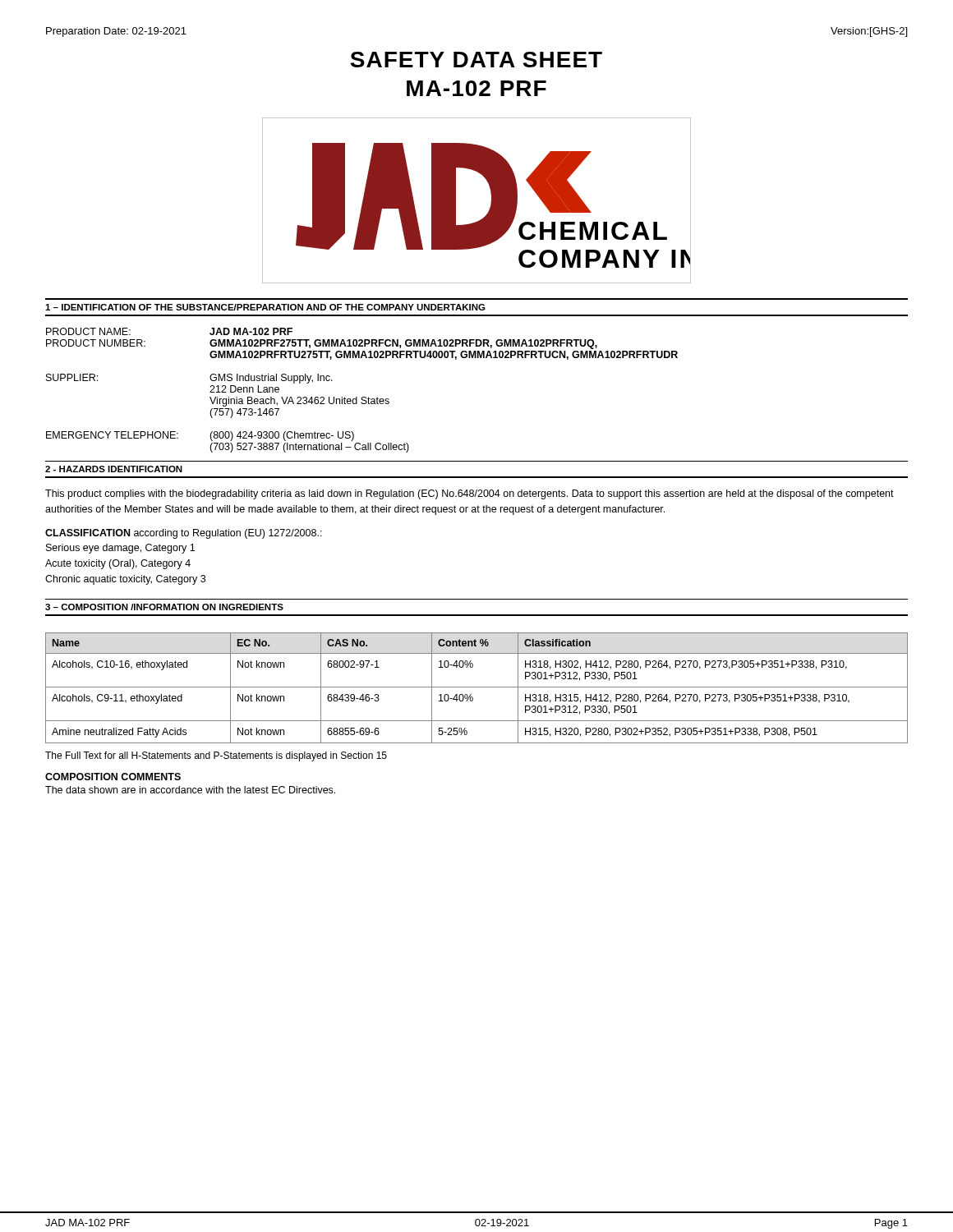953x1232 pixels.
Task: Navigate to the text block starting "2 - HAZARDS IDENTIFICATION"
Action: pyautogui.click(x=114, y=469)
